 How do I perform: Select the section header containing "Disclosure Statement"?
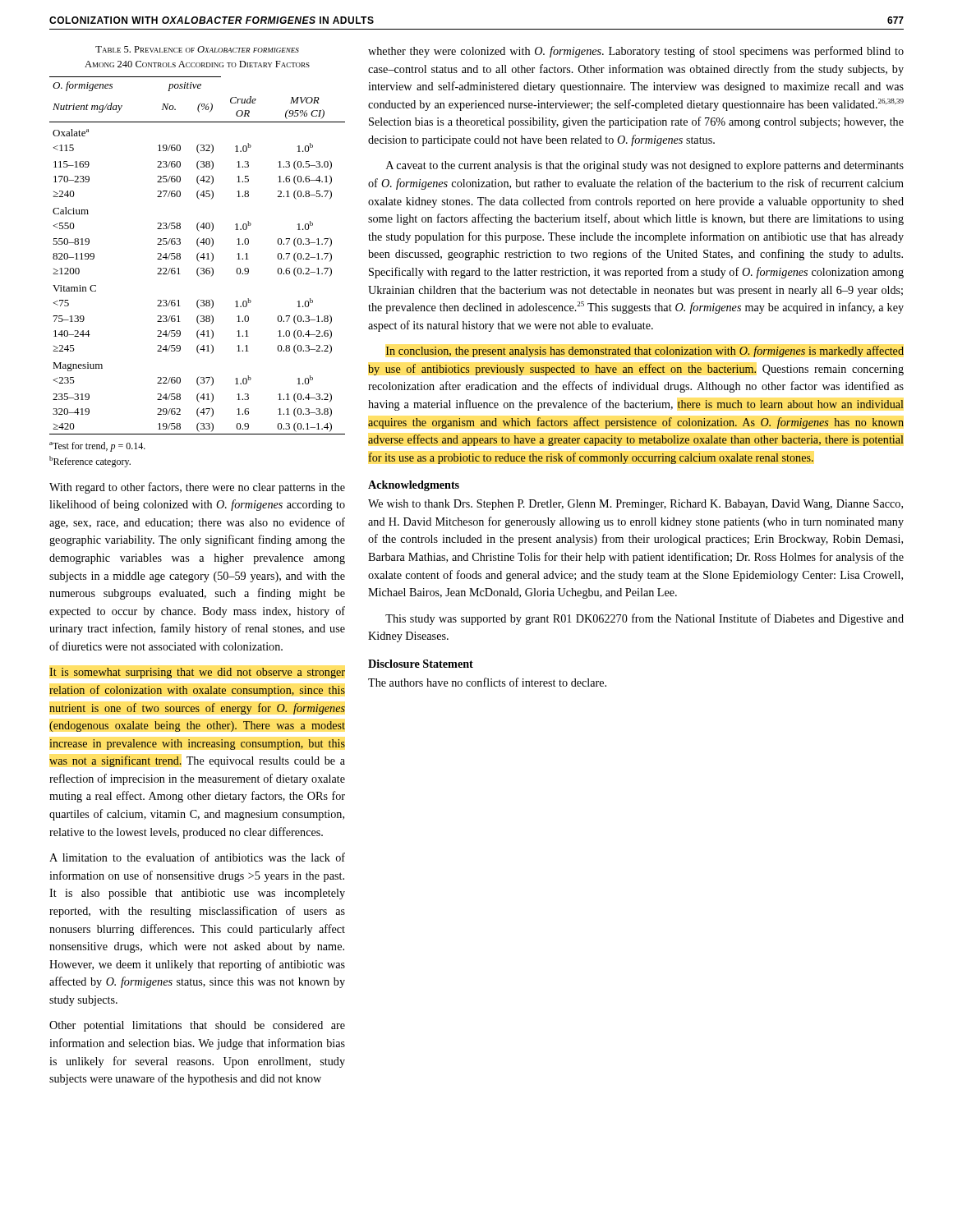pyautogui.click(x=421, y=664)
